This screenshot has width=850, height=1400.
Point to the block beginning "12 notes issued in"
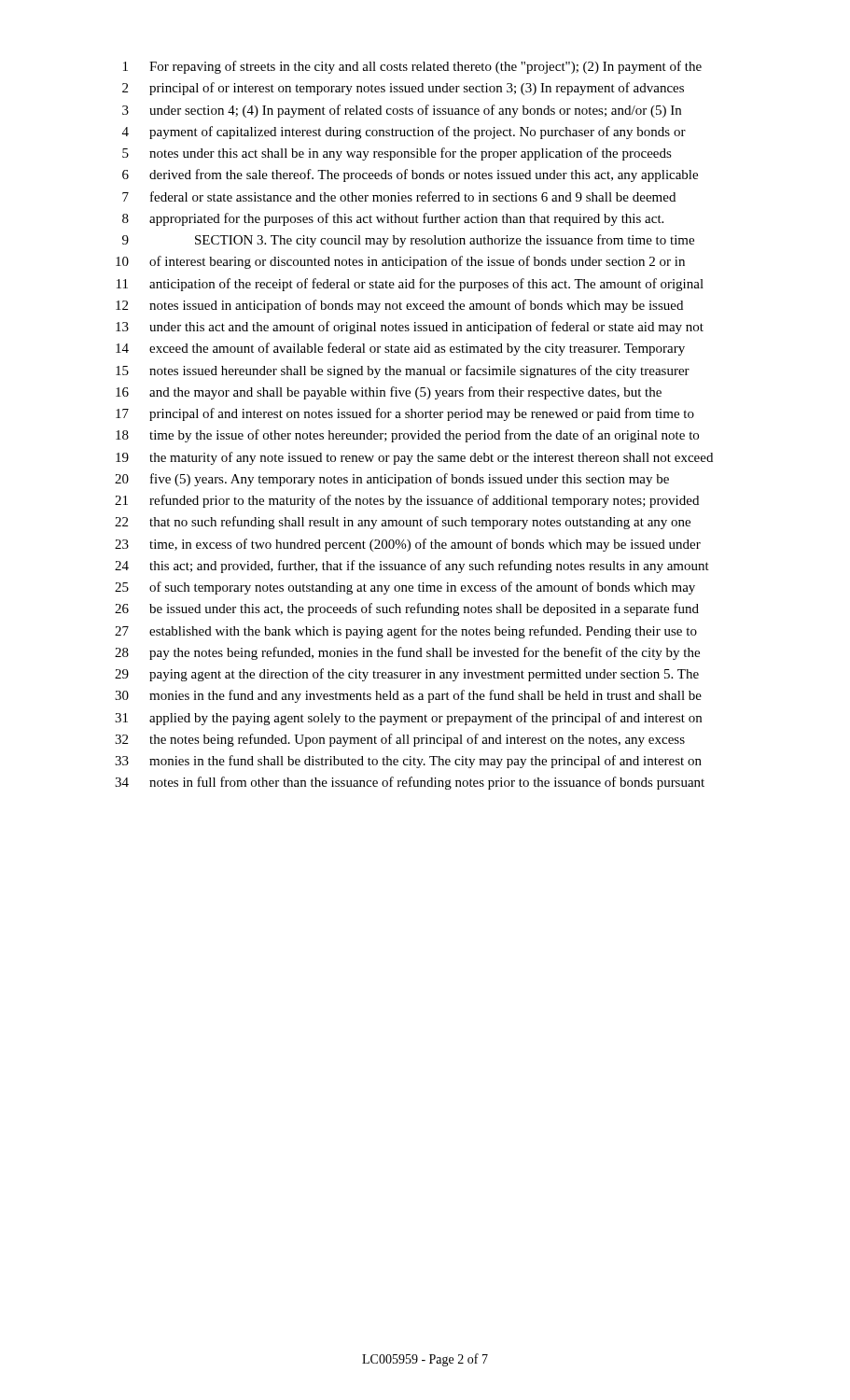[425, 306]
